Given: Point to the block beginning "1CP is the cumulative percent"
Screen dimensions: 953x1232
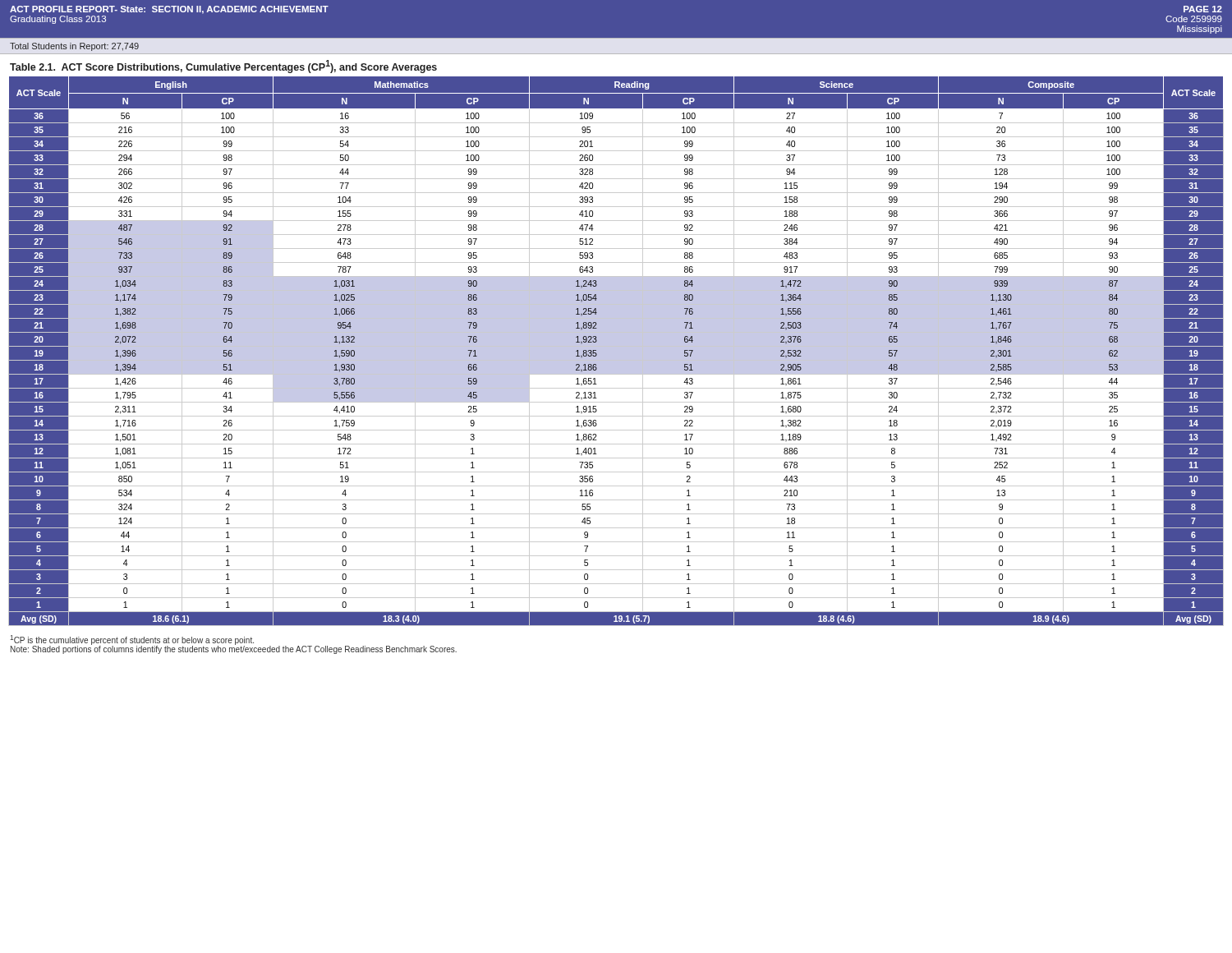Looking at the screenshot, I should coord(234,644).
